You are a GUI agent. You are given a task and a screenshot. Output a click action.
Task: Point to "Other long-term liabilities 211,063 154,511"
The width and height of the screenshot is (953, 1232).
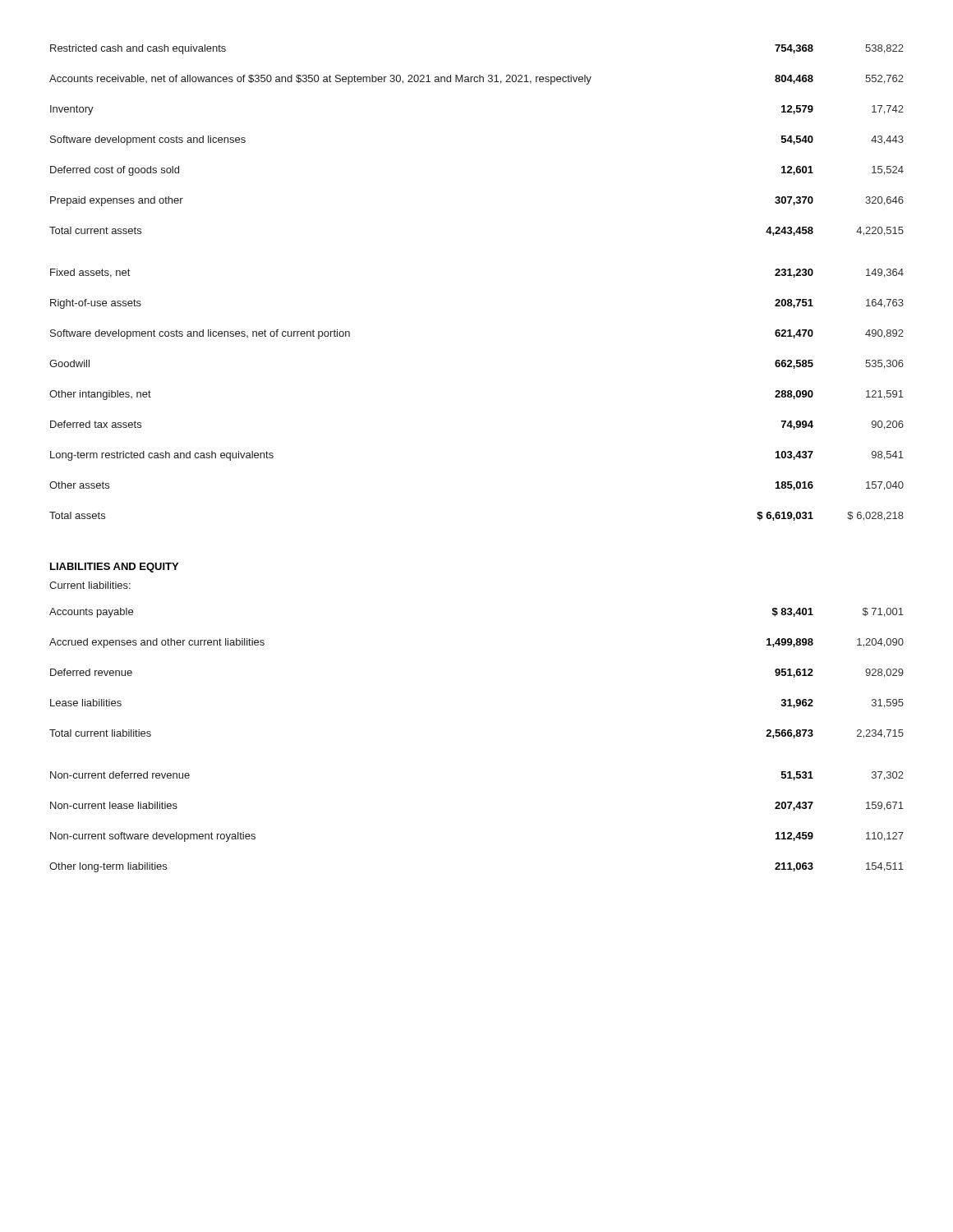(107, 867)
